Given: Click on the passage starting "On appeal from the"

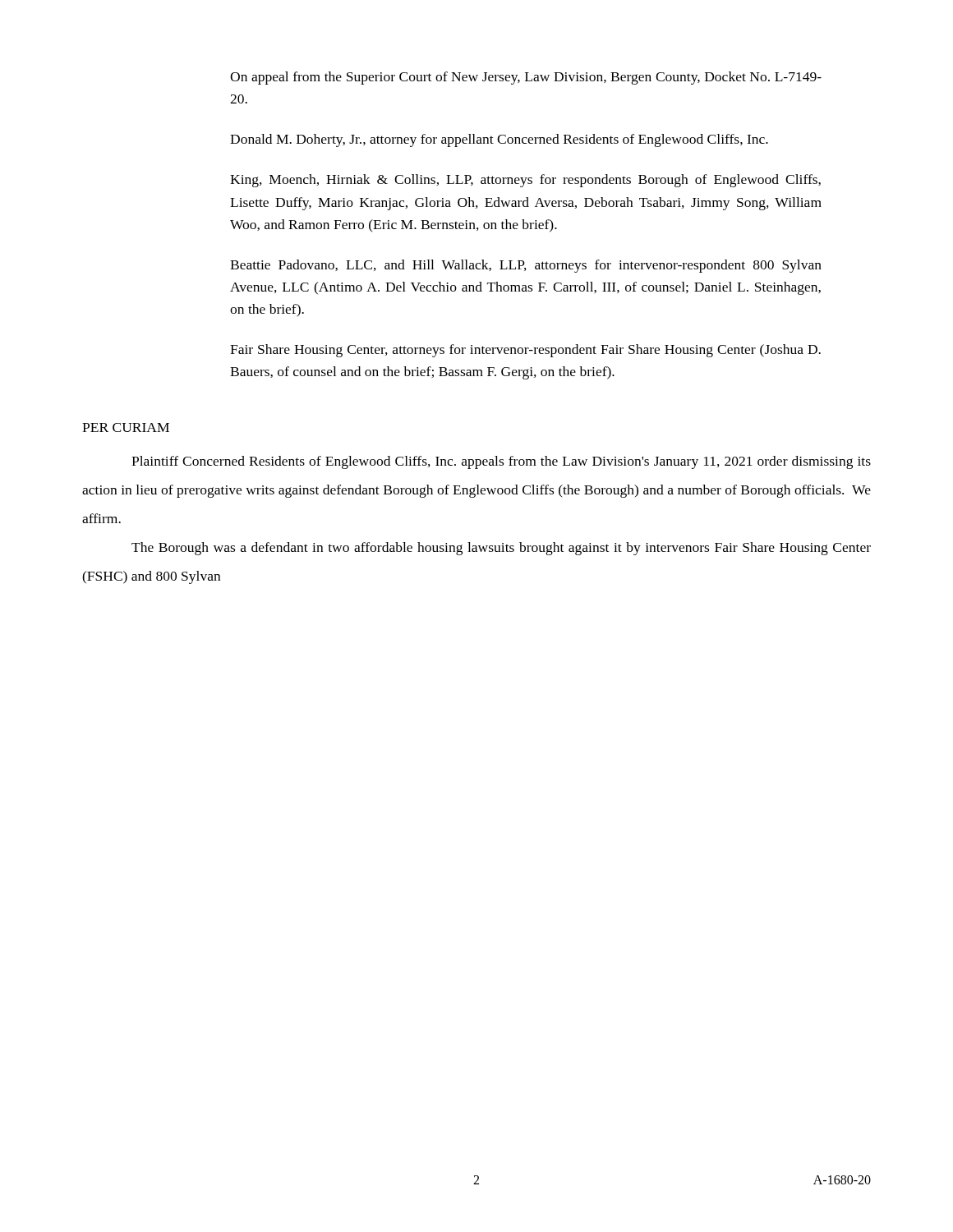Looking at the screenshot, I should click(x=526, y=88).
